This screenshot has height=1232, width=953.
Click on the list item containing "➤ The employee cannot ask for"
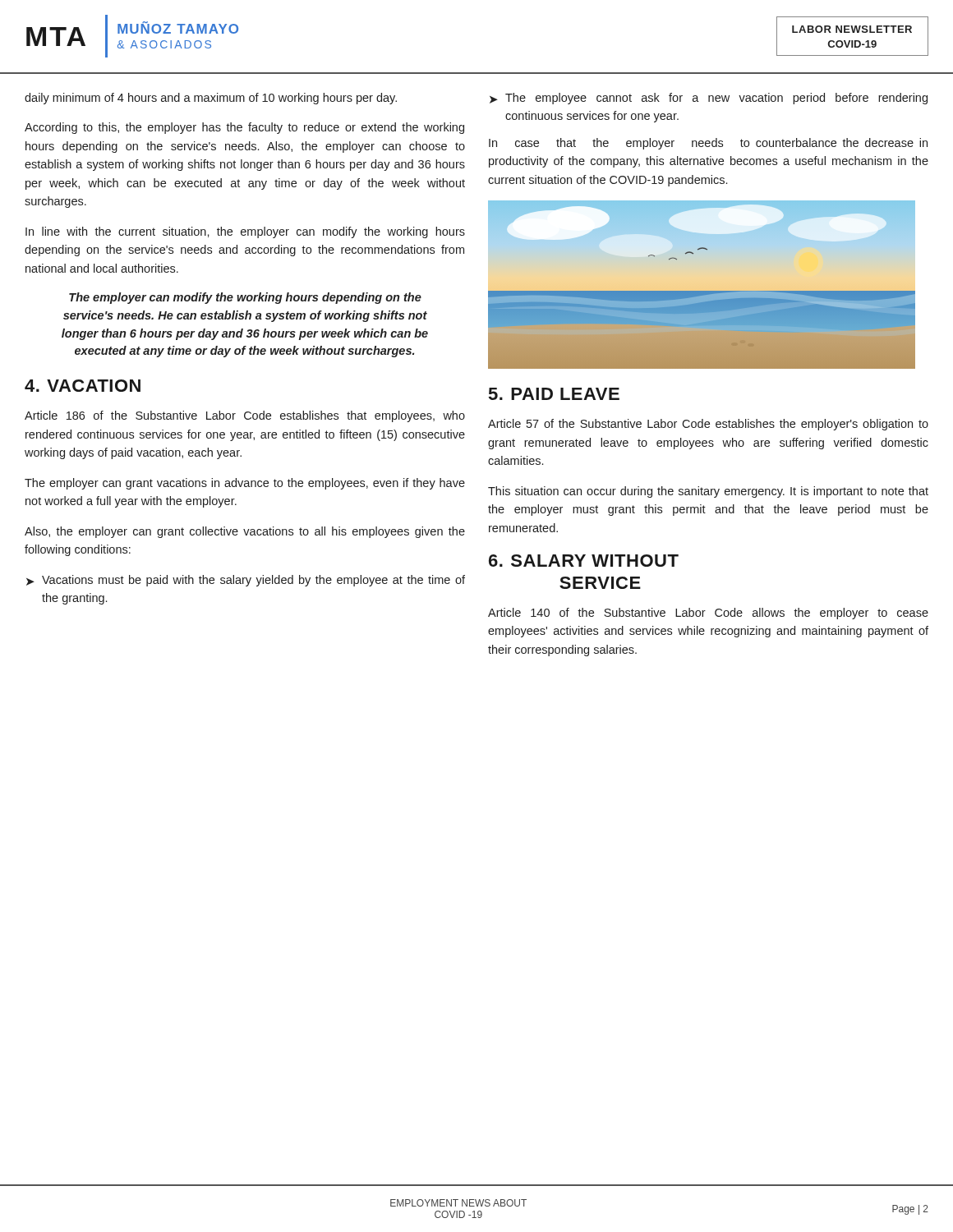708,107
